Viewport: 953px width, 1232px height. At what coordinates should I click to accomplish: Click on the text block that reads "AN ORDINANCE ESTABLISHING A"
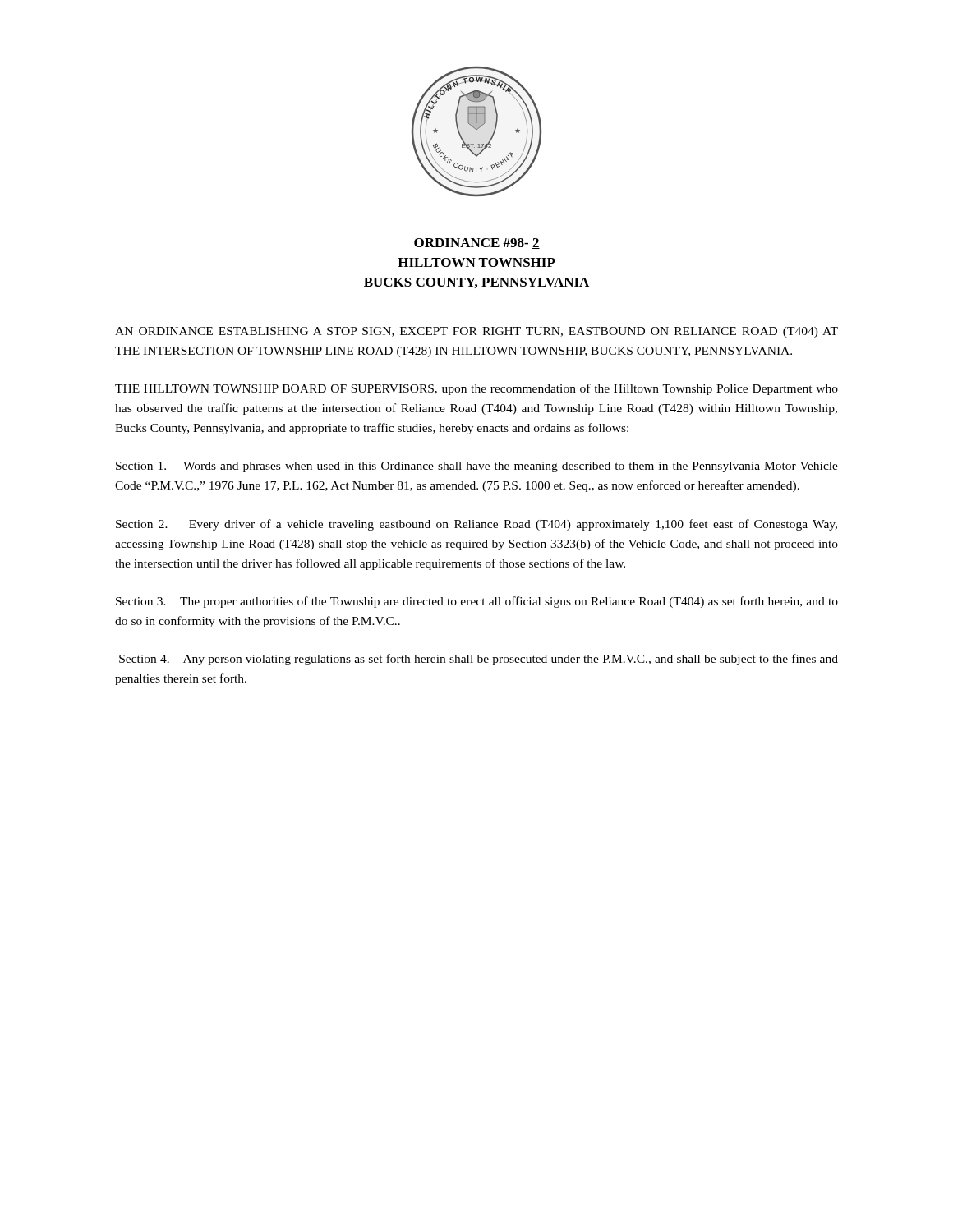point(476,341)
